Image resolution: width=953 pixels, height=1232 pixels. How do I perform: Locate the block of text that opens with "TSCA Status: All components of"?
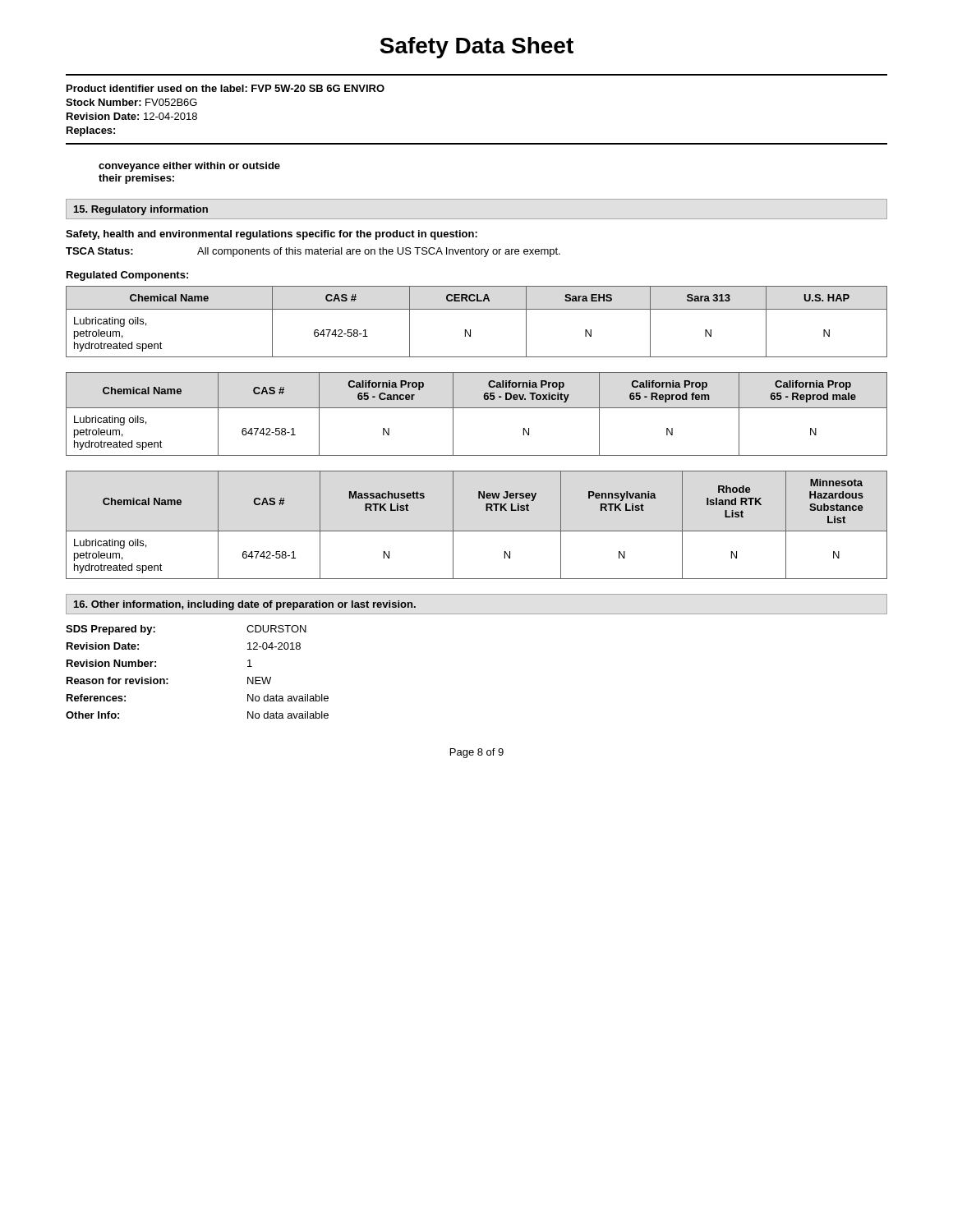click(x=476, y=251)
